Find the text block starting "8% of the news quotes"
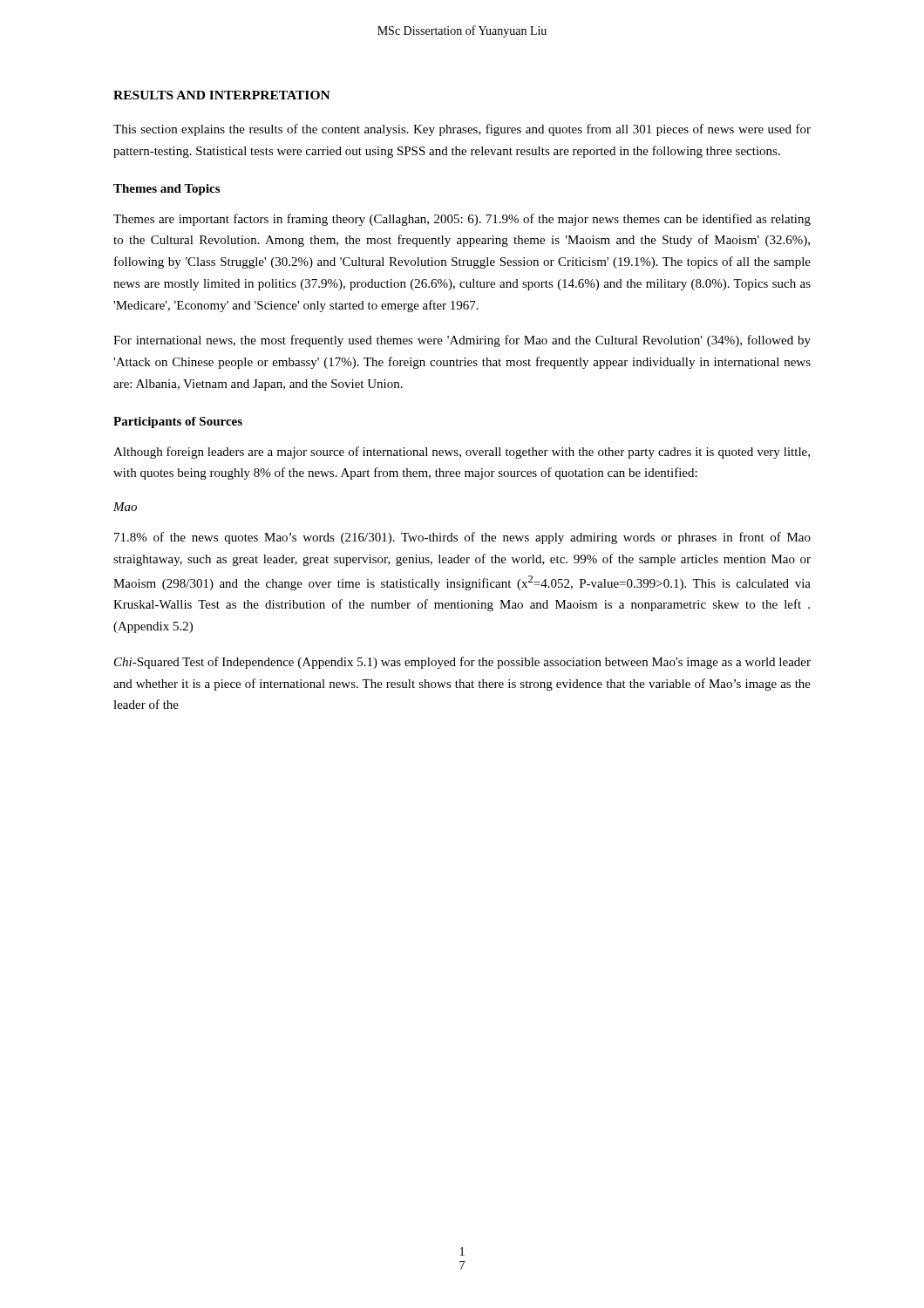The height and width of the screenshot is (1308, 924). (x=462, y=582)
